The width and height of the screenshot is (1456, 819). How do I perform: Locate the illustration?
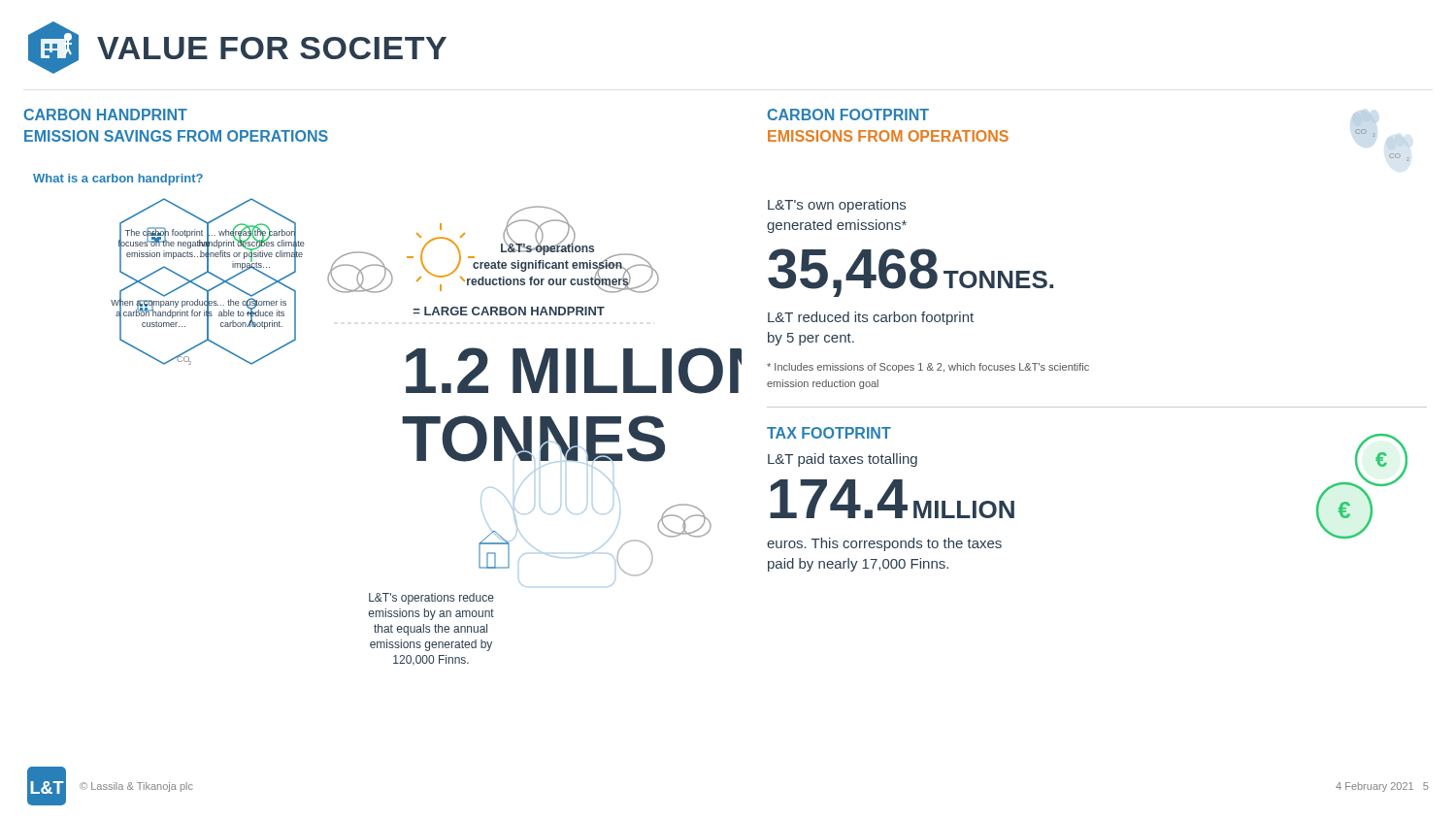click(x=1361, y=493)
